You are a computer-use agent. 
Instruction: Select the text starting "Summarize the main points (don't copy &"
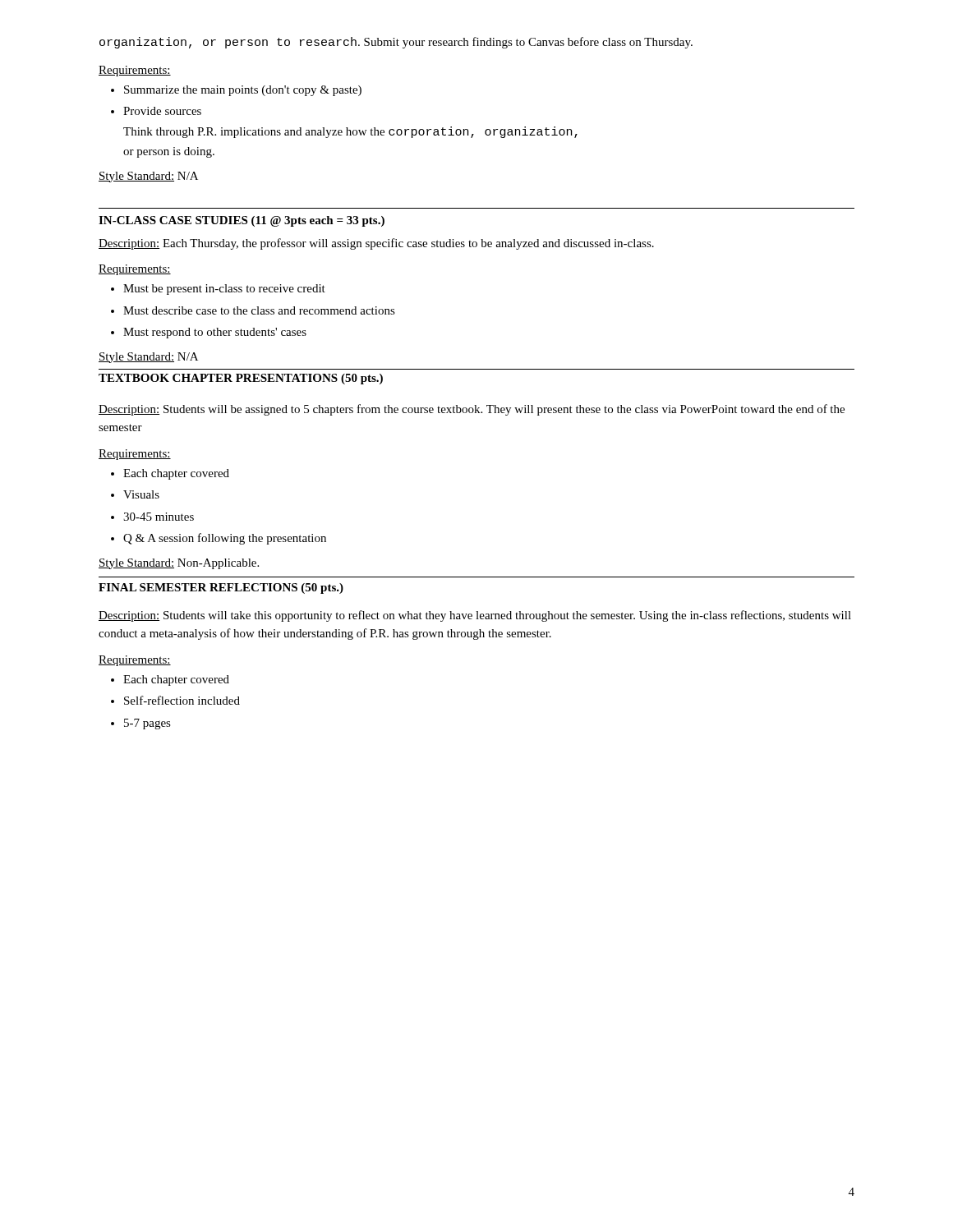[x=236, y=91]
